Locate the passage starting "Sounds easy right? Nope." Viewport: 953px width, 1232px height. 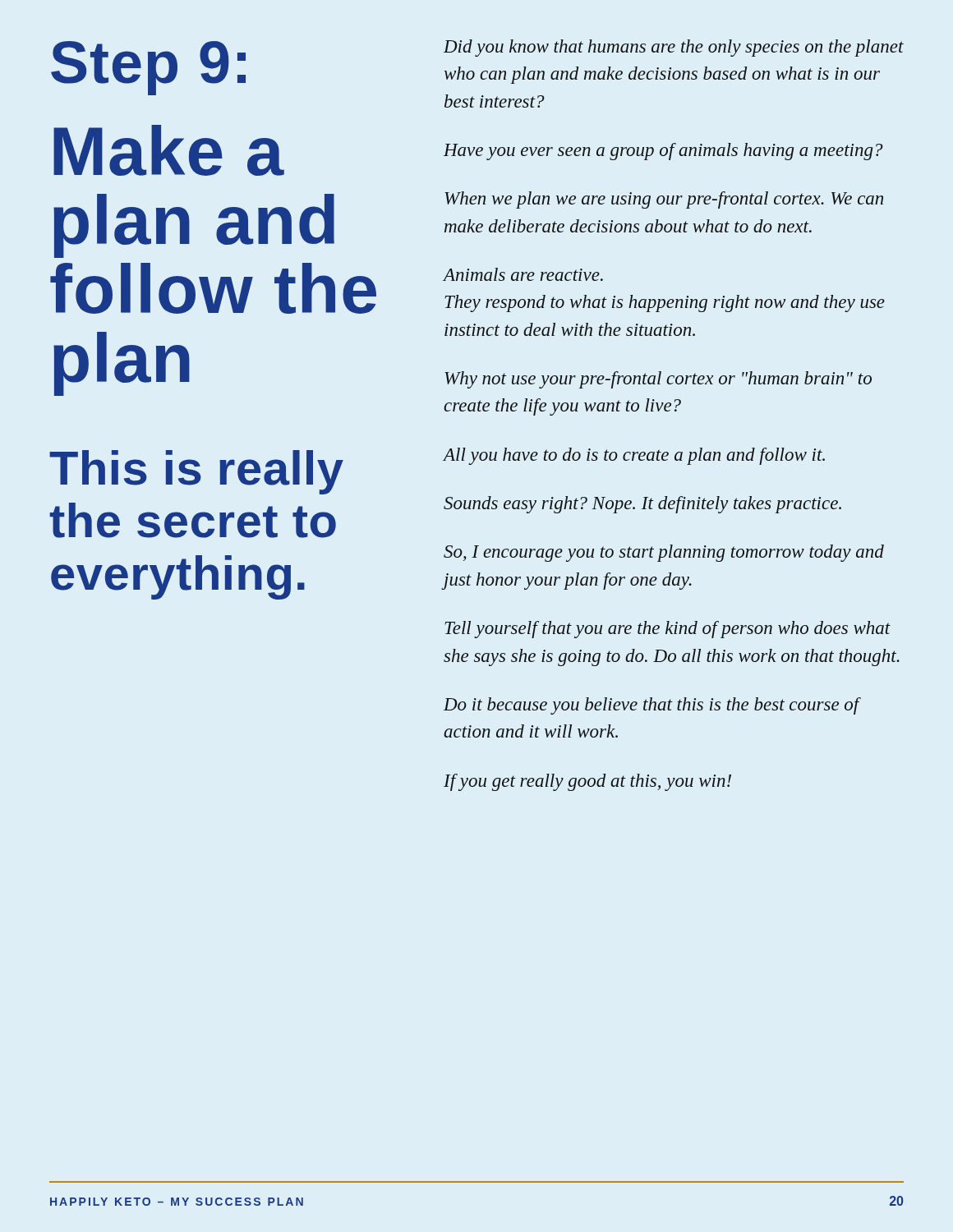tap(643, 503)
